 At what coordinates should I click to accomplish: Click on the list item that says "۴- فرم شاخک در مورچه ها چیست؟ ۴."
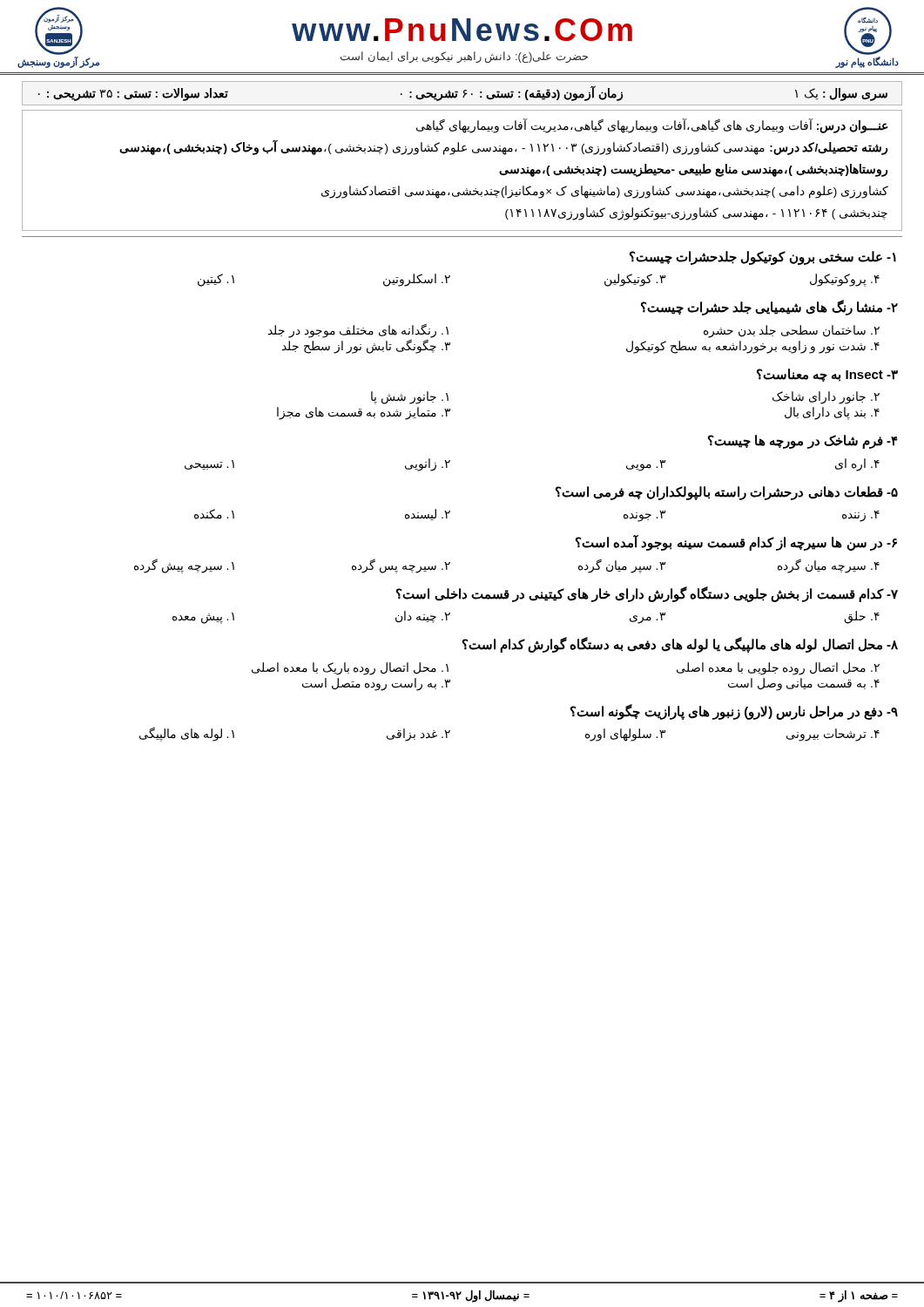(x=803, y=442)
